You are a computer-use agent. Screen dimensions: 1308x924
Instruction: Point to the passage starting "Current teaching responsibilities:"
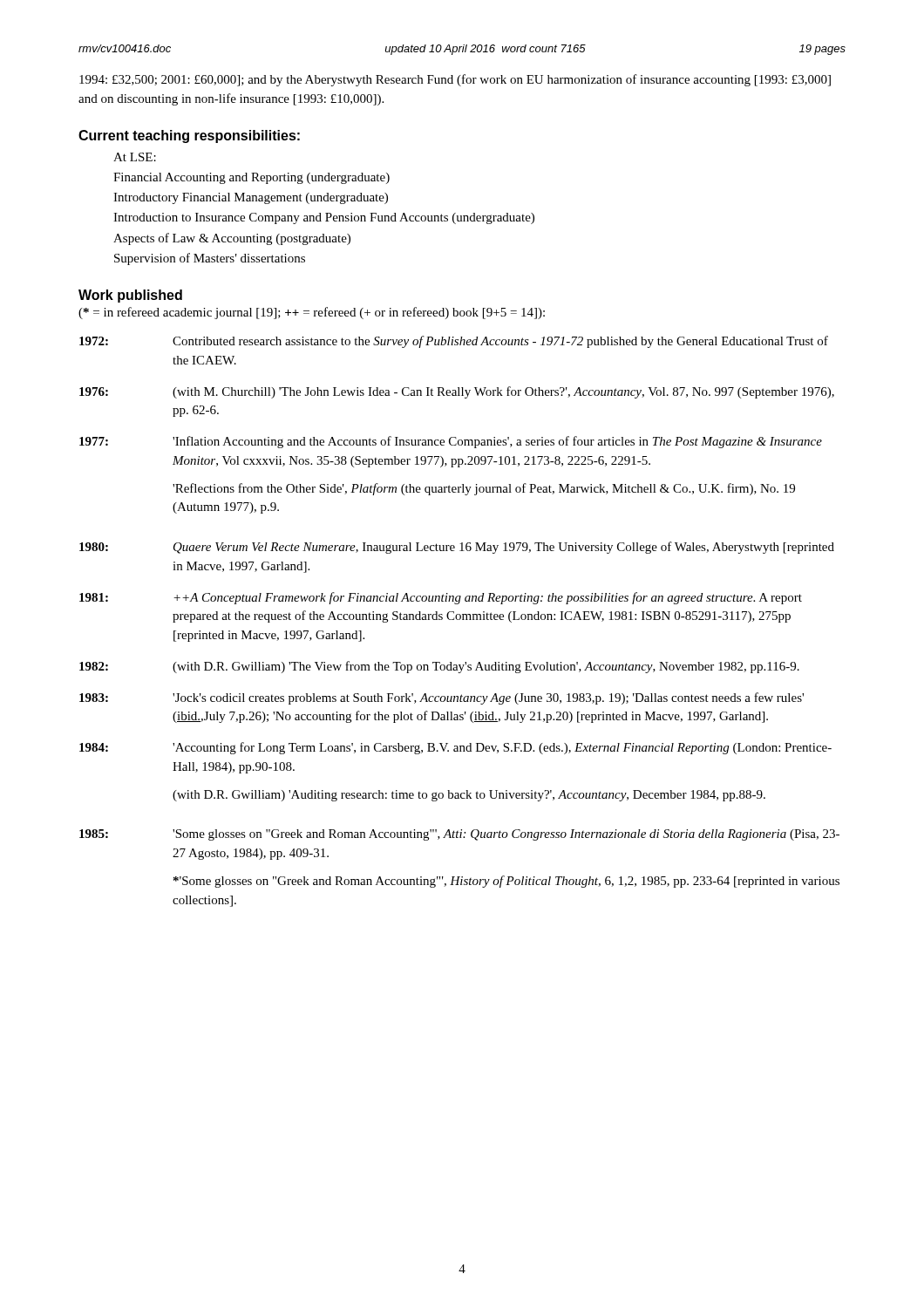tap(190, 135)
